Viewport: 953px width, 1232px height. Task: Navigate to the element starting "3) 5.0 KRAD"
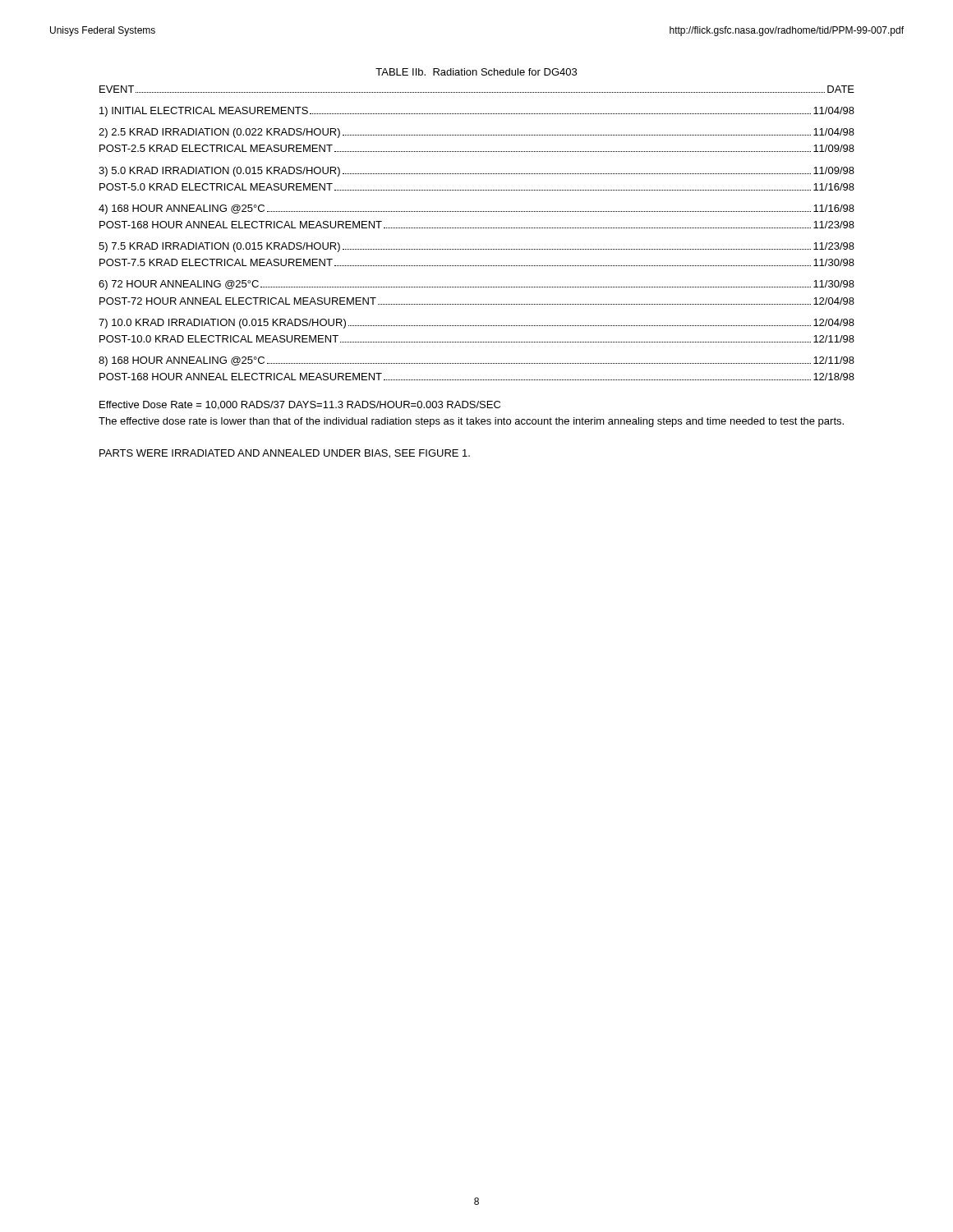pyautogui.click(x=476, y=179)
